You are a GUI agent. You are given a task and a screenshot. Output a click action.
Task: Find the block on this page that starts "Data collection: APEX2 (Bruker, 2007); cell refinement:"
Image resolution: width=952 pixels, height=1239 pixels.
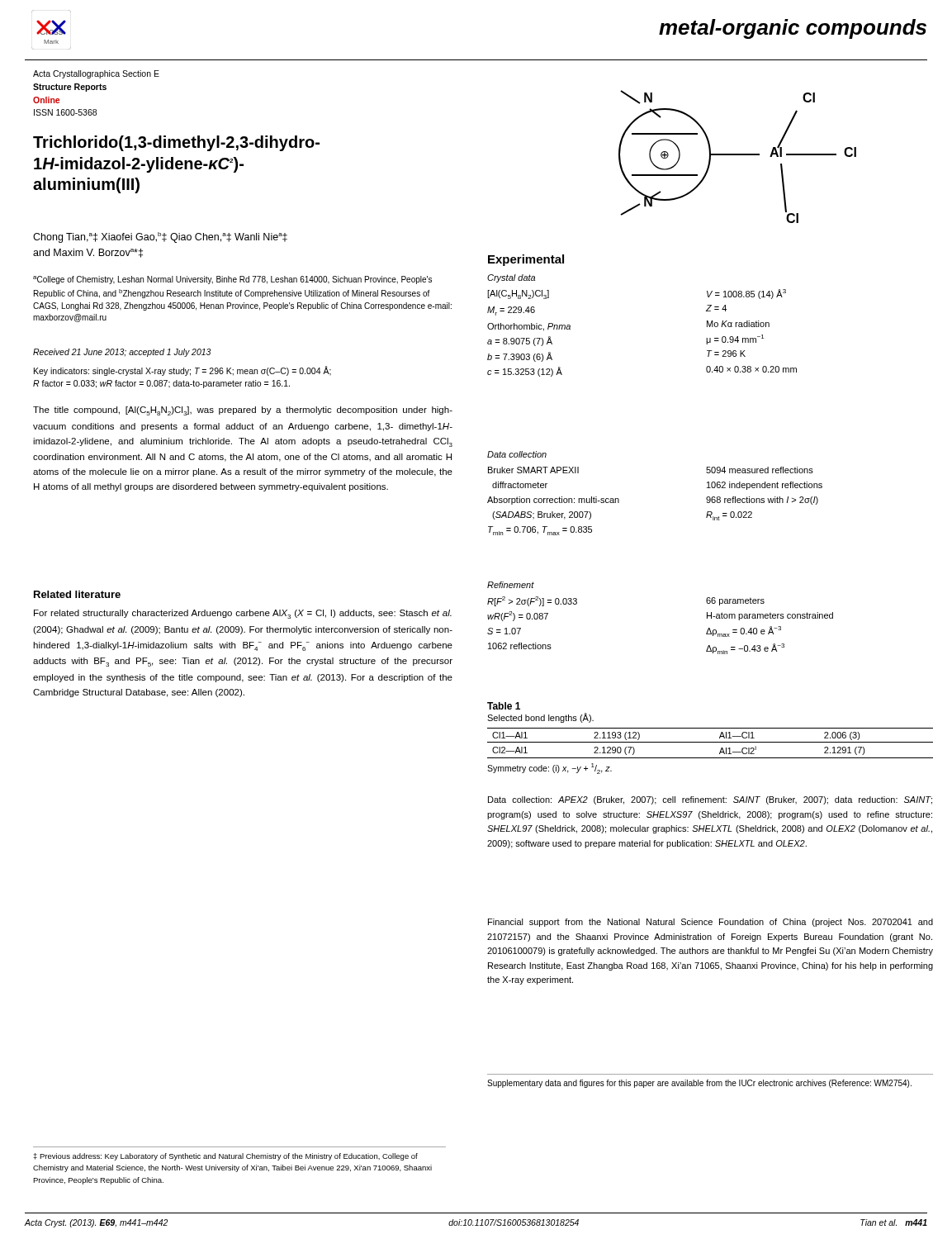710,821
